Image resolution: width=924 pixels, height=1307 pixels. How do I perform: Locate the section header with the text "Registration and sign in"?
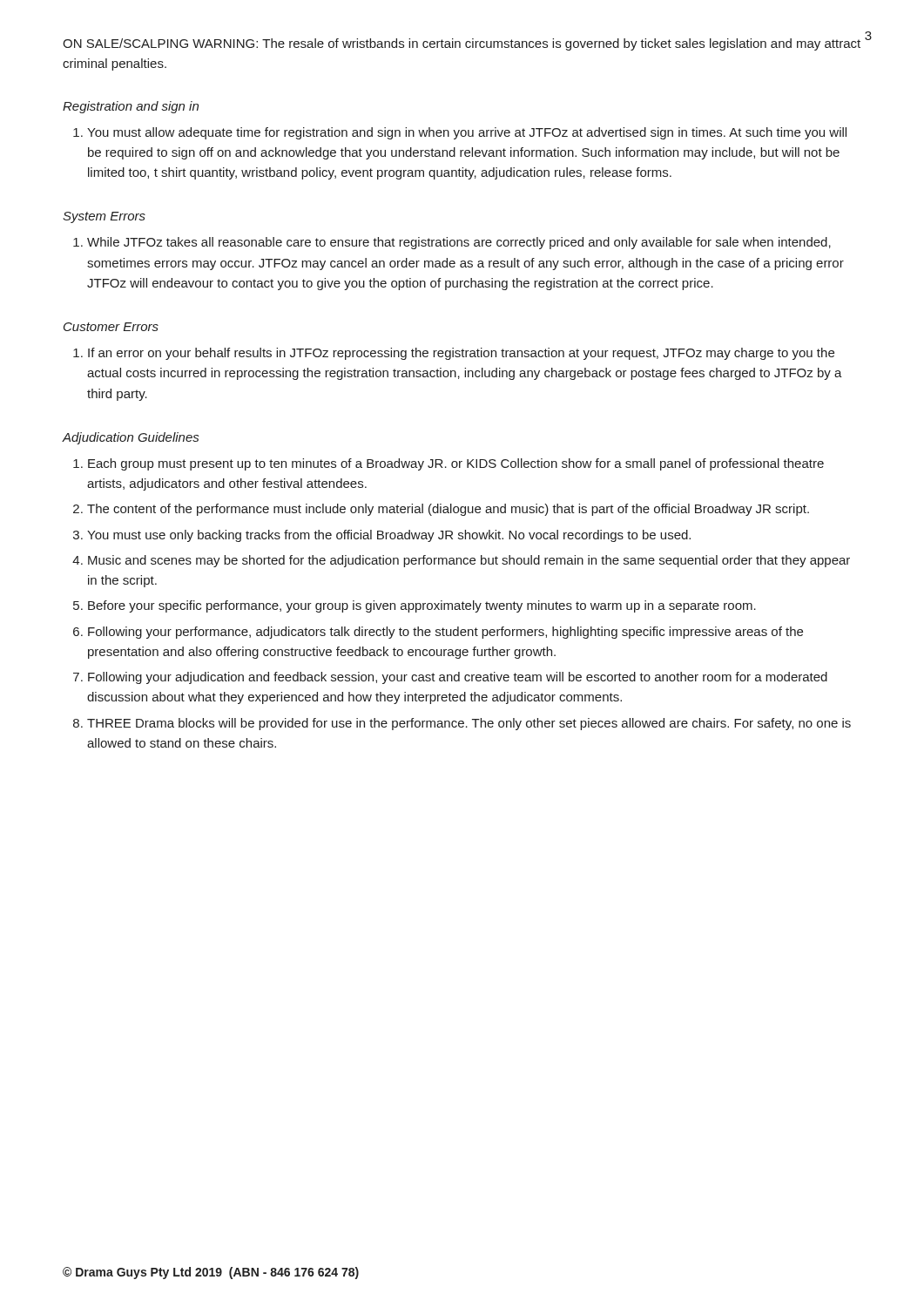click(x=131, y=105)
